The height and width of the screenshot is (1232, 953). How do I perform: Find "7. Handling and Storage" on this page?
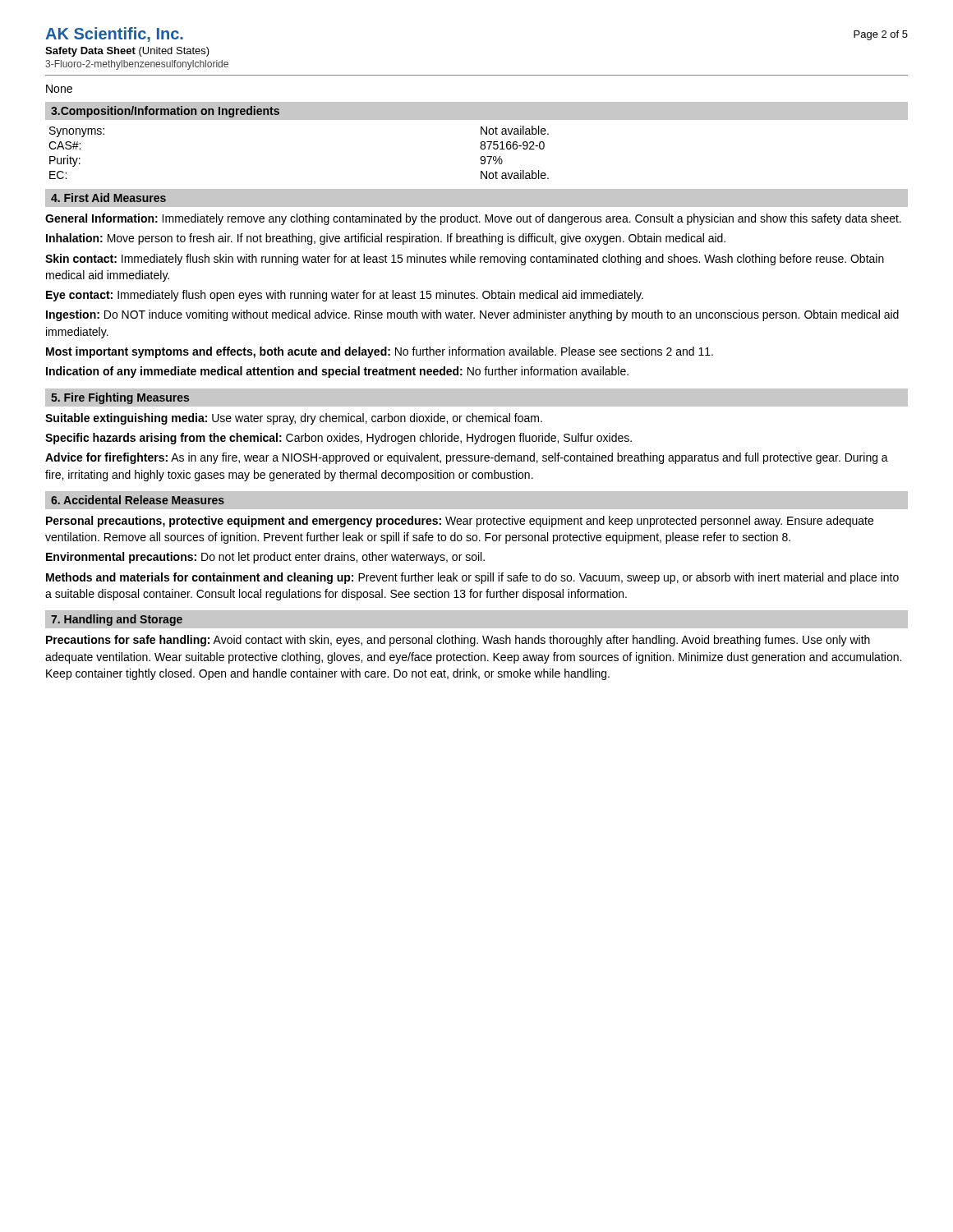(x=117, y=620)
